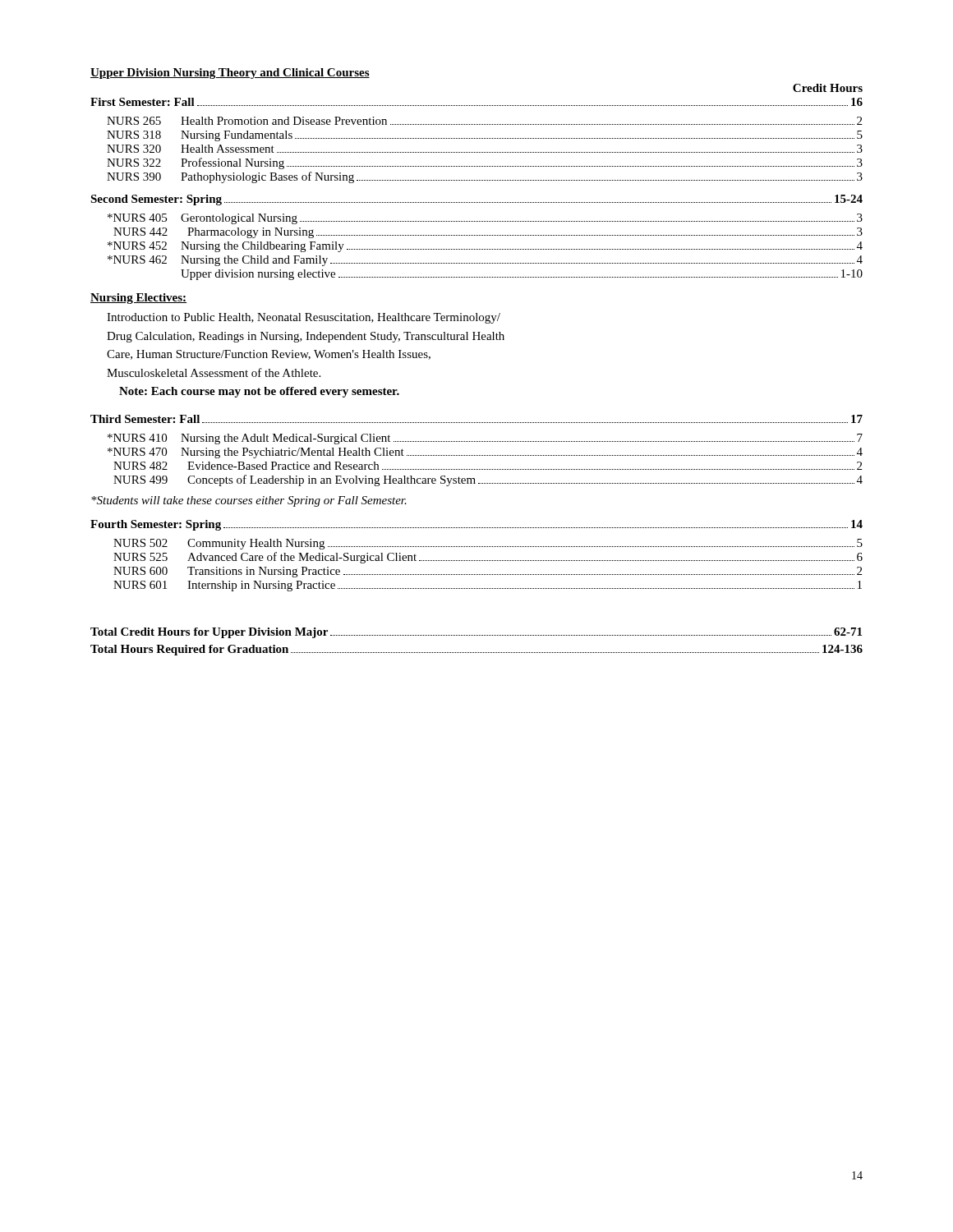This screenshot has height=1232, width=953.
Task: Where does it say "*NURS 405 Gerontological Nursing 3"?
Action: pyautogui.click(x=485, y=218)
